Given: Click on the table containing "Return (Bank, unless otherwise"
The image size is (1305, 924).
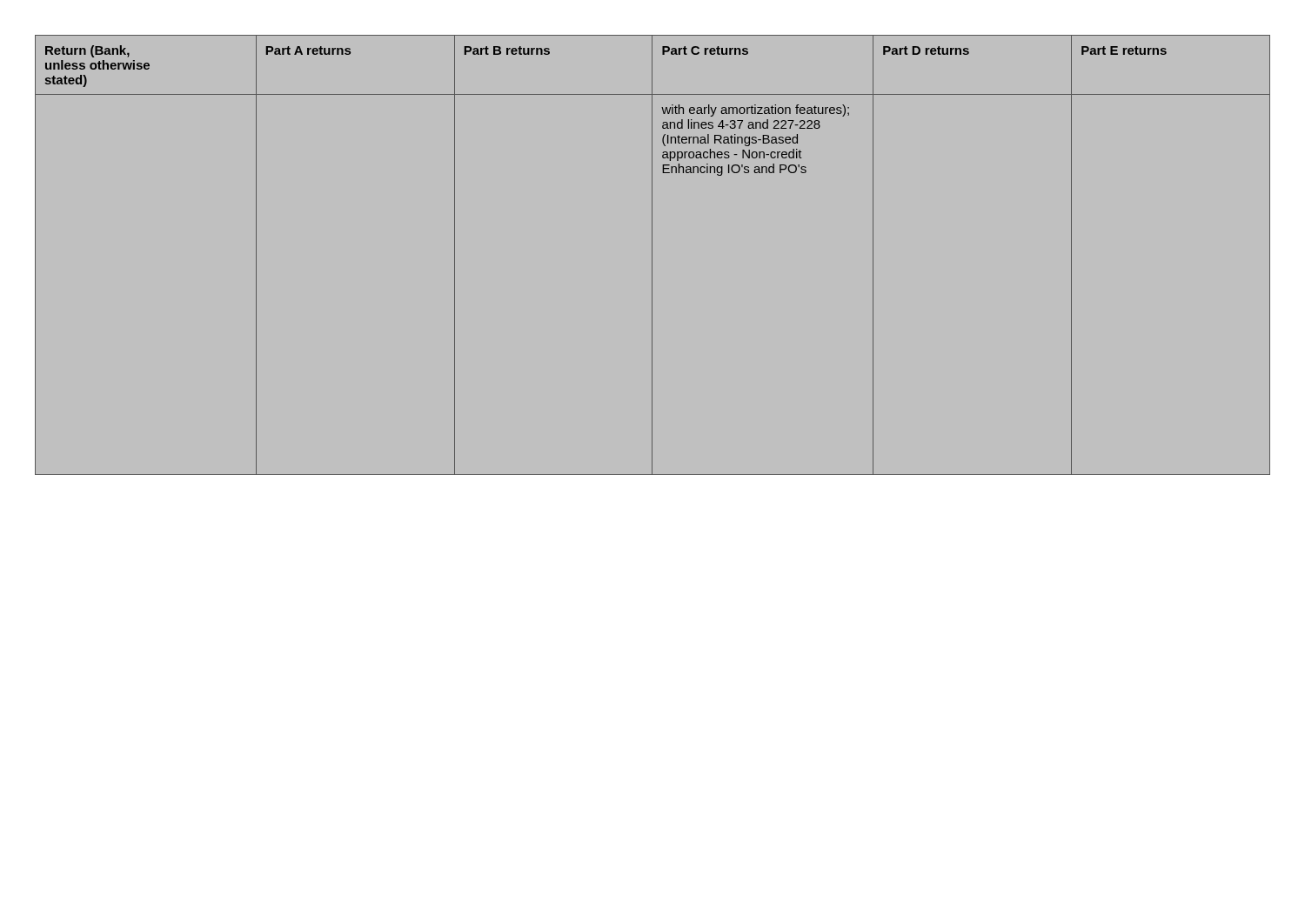Looking at the screenshot, I should point(652,255).
